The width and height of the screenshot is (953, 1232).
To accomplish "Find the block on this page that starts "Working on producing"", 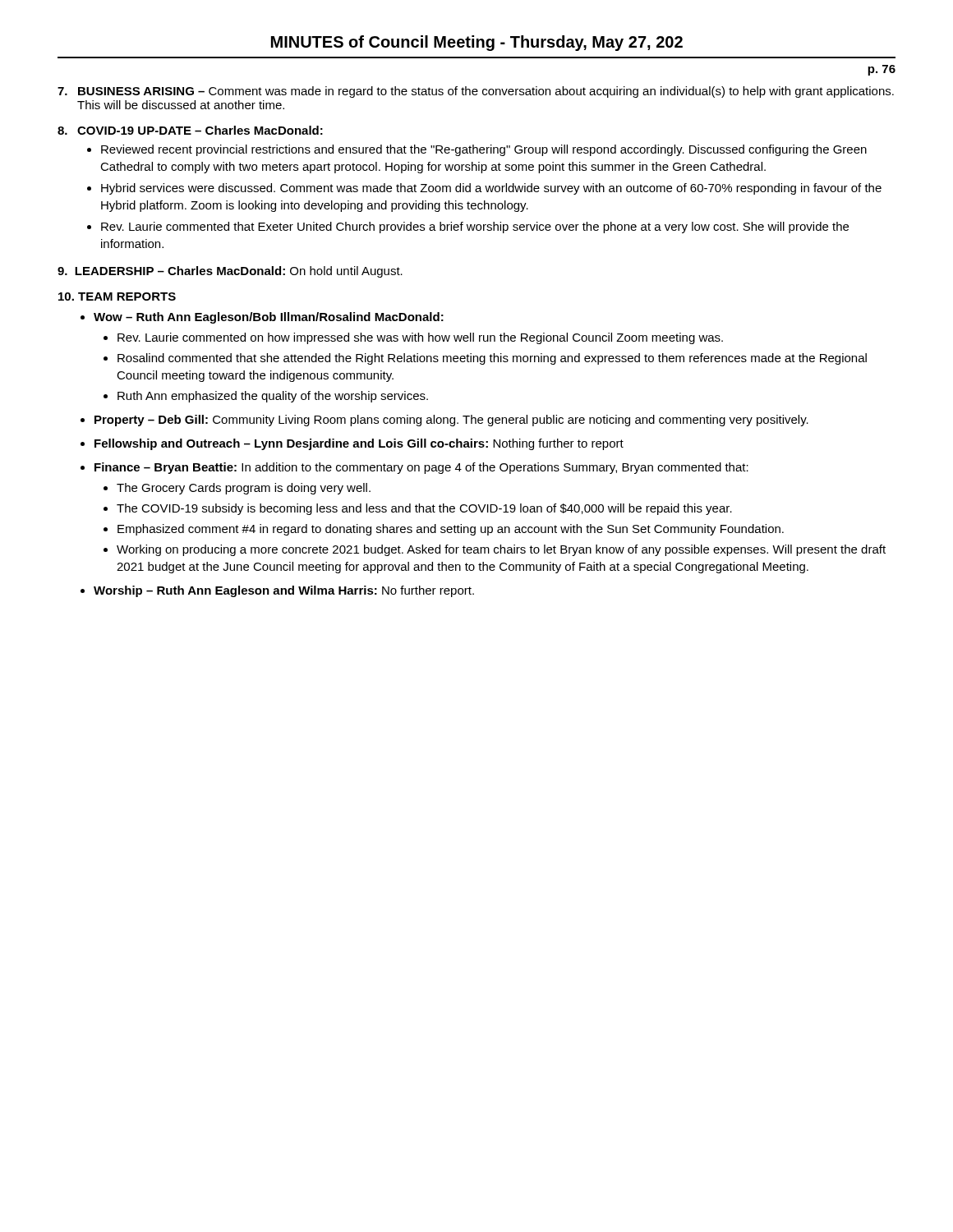I will pyautogui.click(x=501, y=558).
